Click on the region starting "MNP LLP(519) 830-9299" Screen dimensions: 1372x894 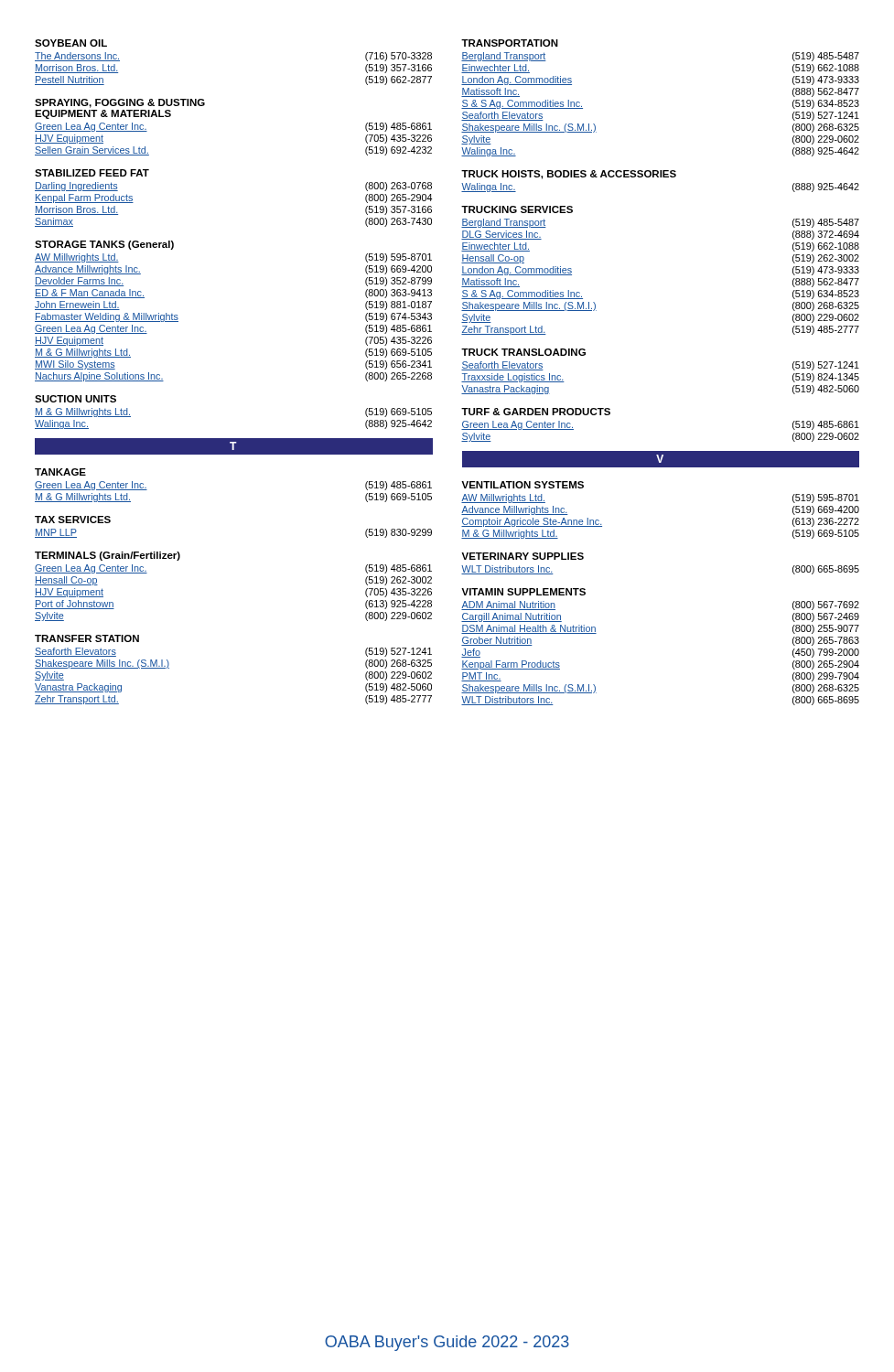coord(55,533)
